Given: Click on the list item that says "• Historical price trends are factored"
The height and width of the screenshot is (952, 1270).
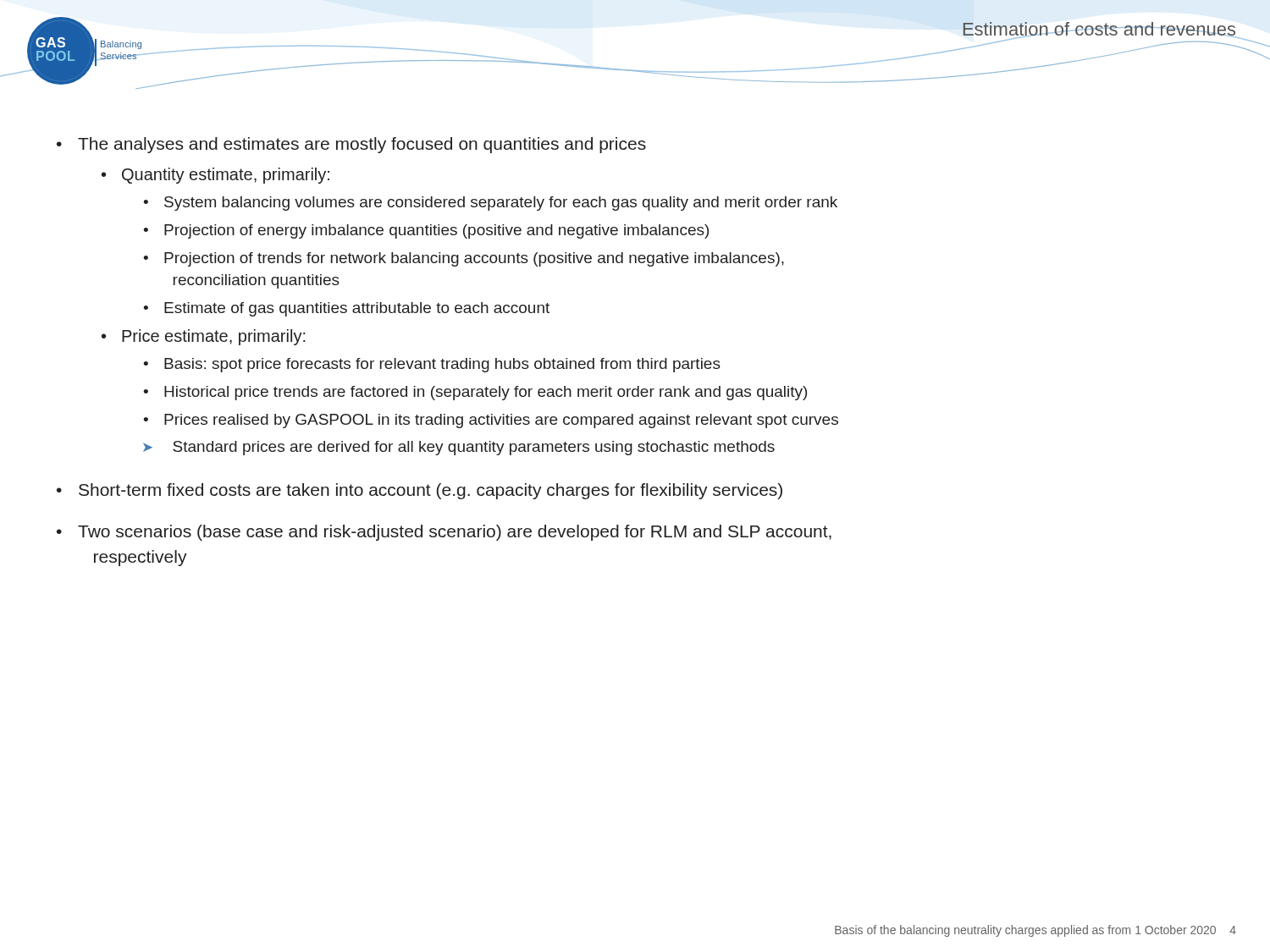Looking at the screenshot, I should click(476, 392).
